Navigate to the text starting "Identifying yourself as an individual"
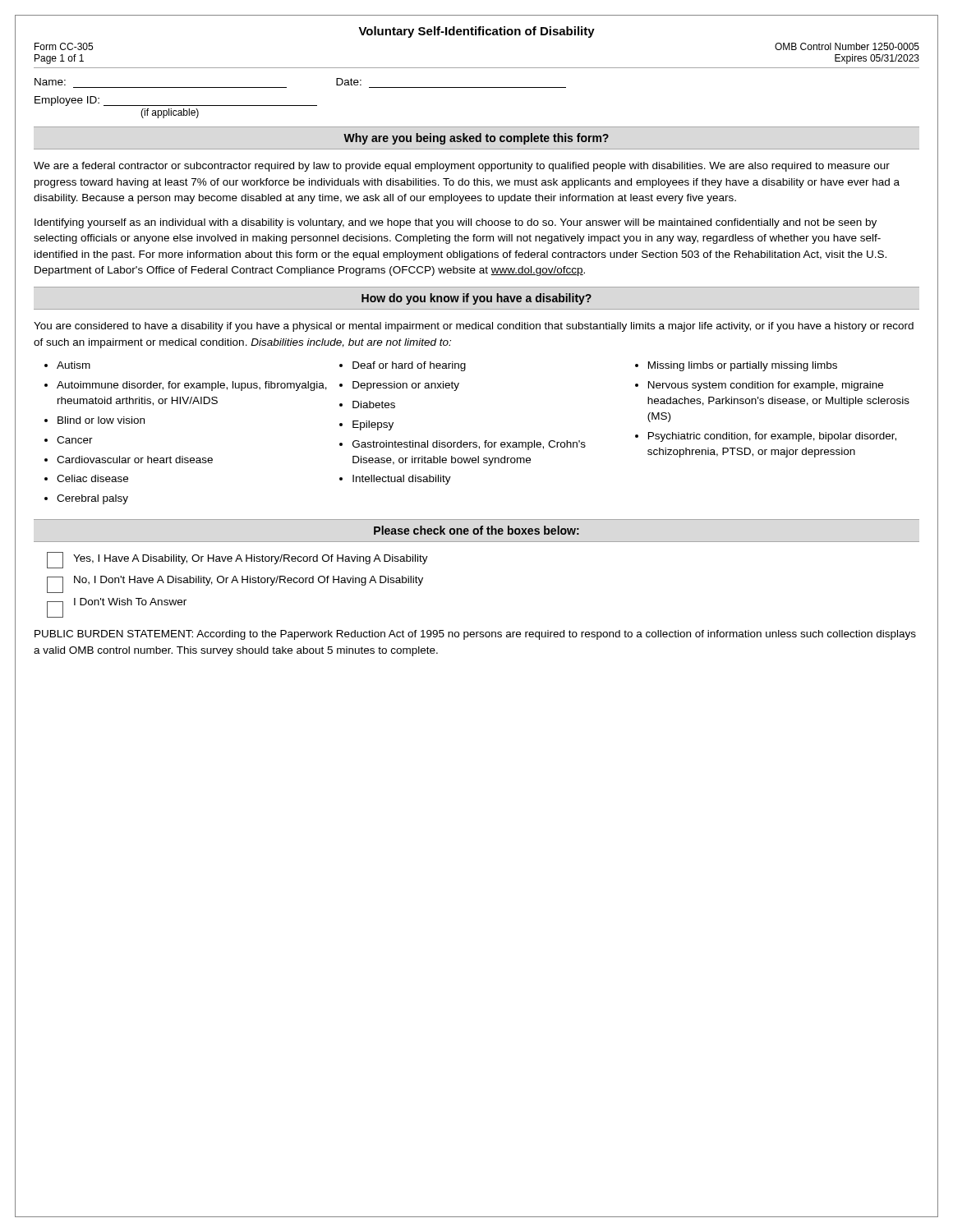The height and width of the screenshot is (1232, 953). click(461, 246)
